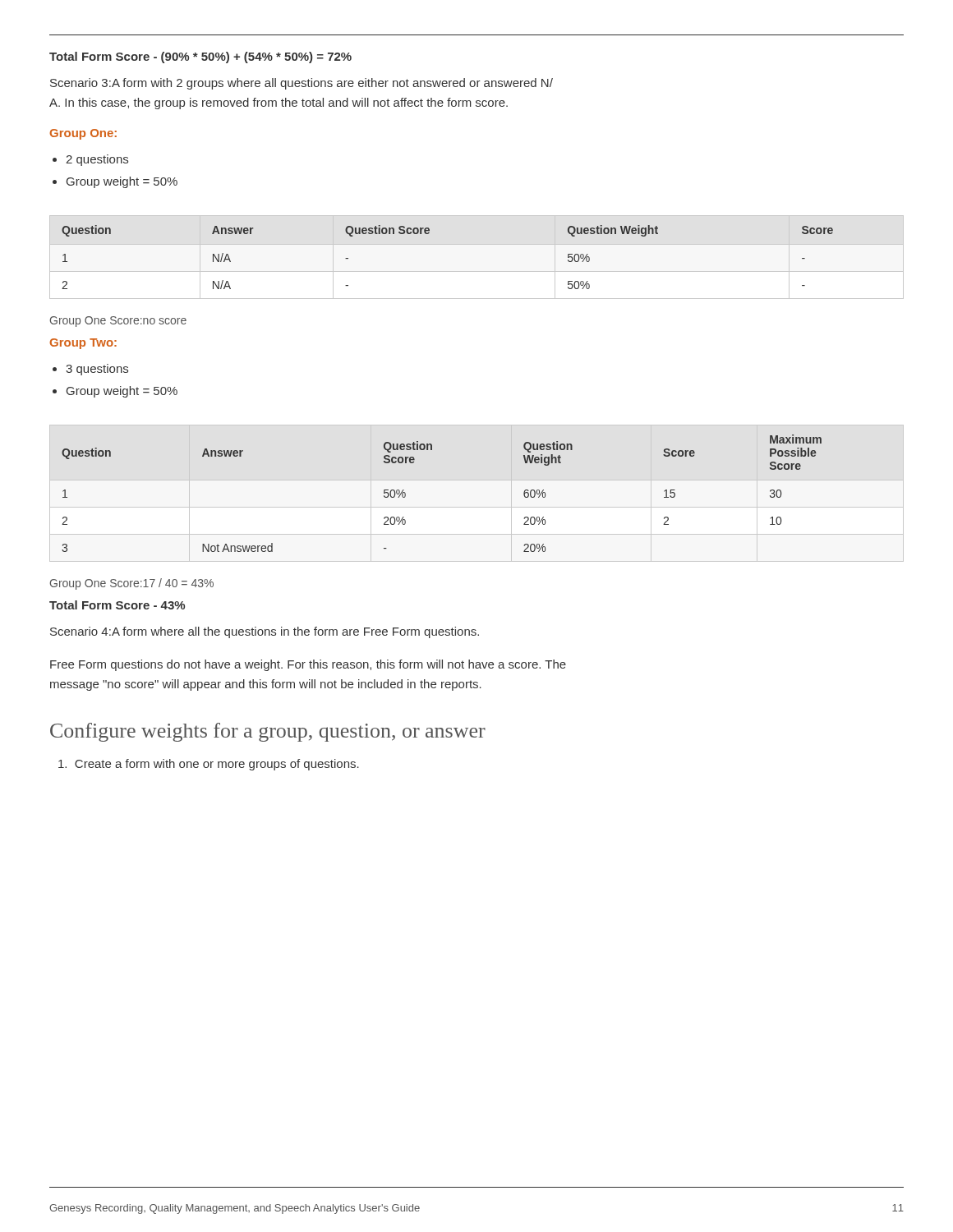Find the element starting "Group One Score:no score"
Screen dimensions: 1232x953
[x=118, y=320]
